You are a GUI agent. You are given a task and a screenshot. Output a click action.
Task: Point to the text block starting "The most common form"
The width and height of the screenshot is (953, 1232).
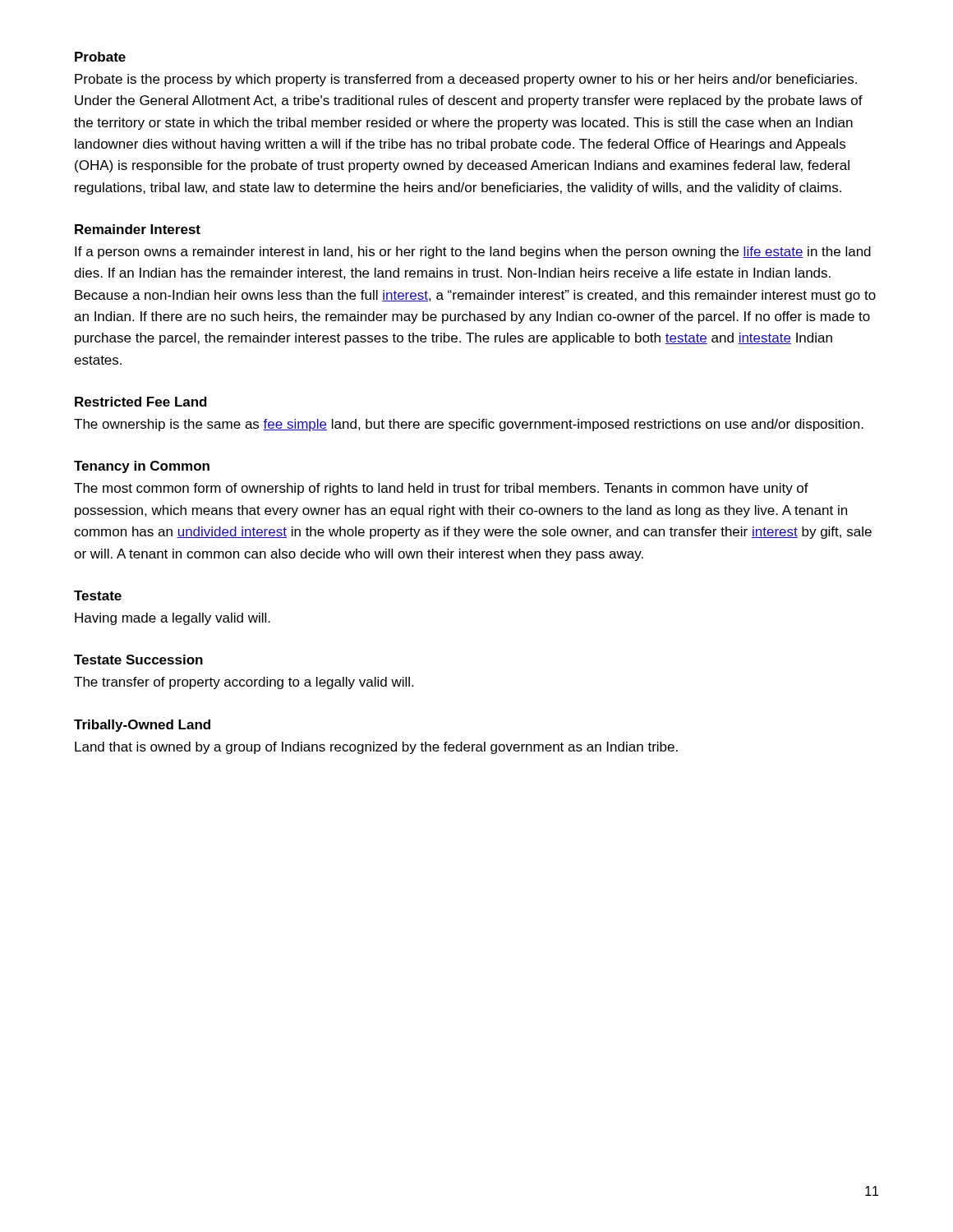[x=473, y=521]
